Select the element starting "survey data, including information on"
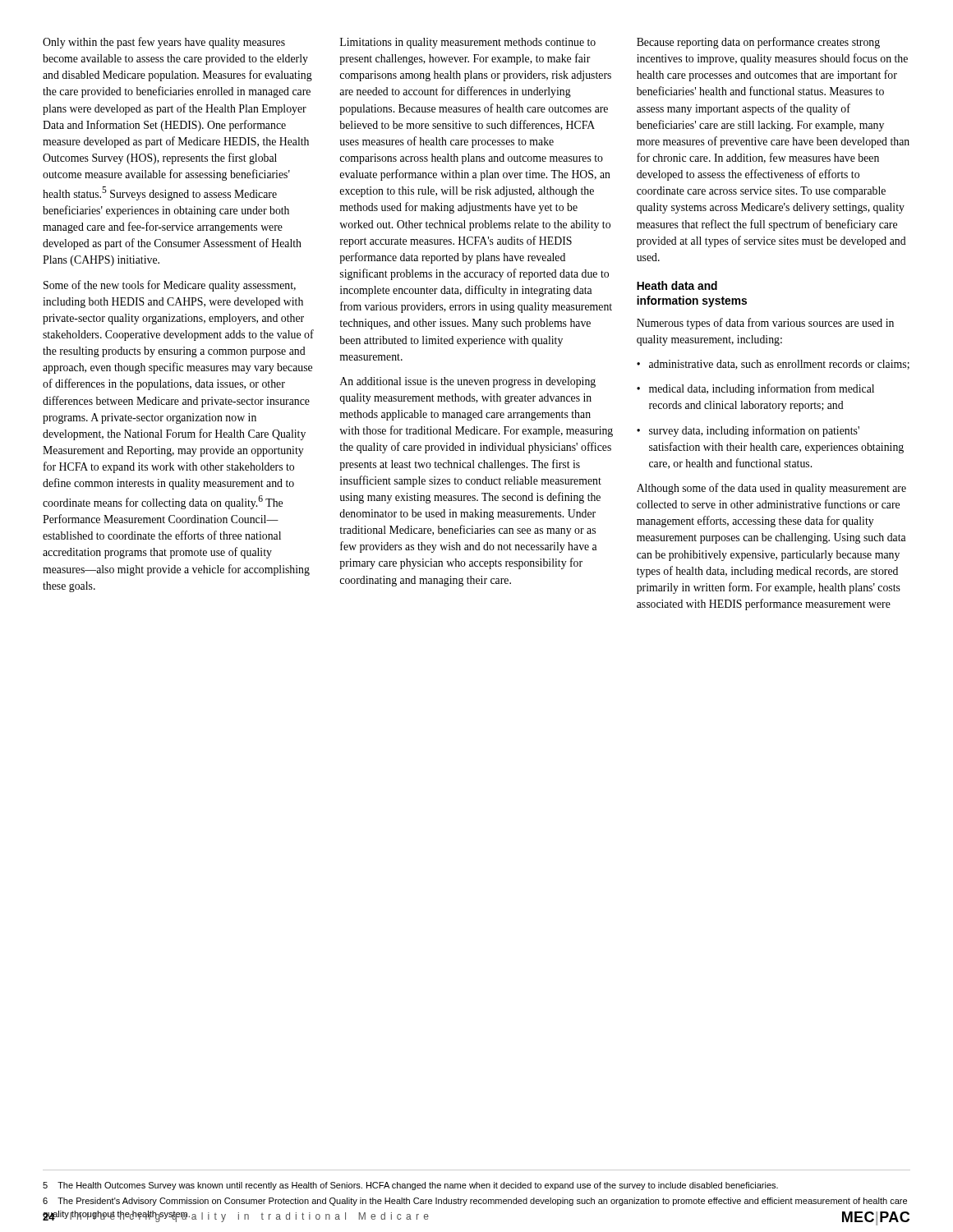953x1232 pixels. (773, 447)
